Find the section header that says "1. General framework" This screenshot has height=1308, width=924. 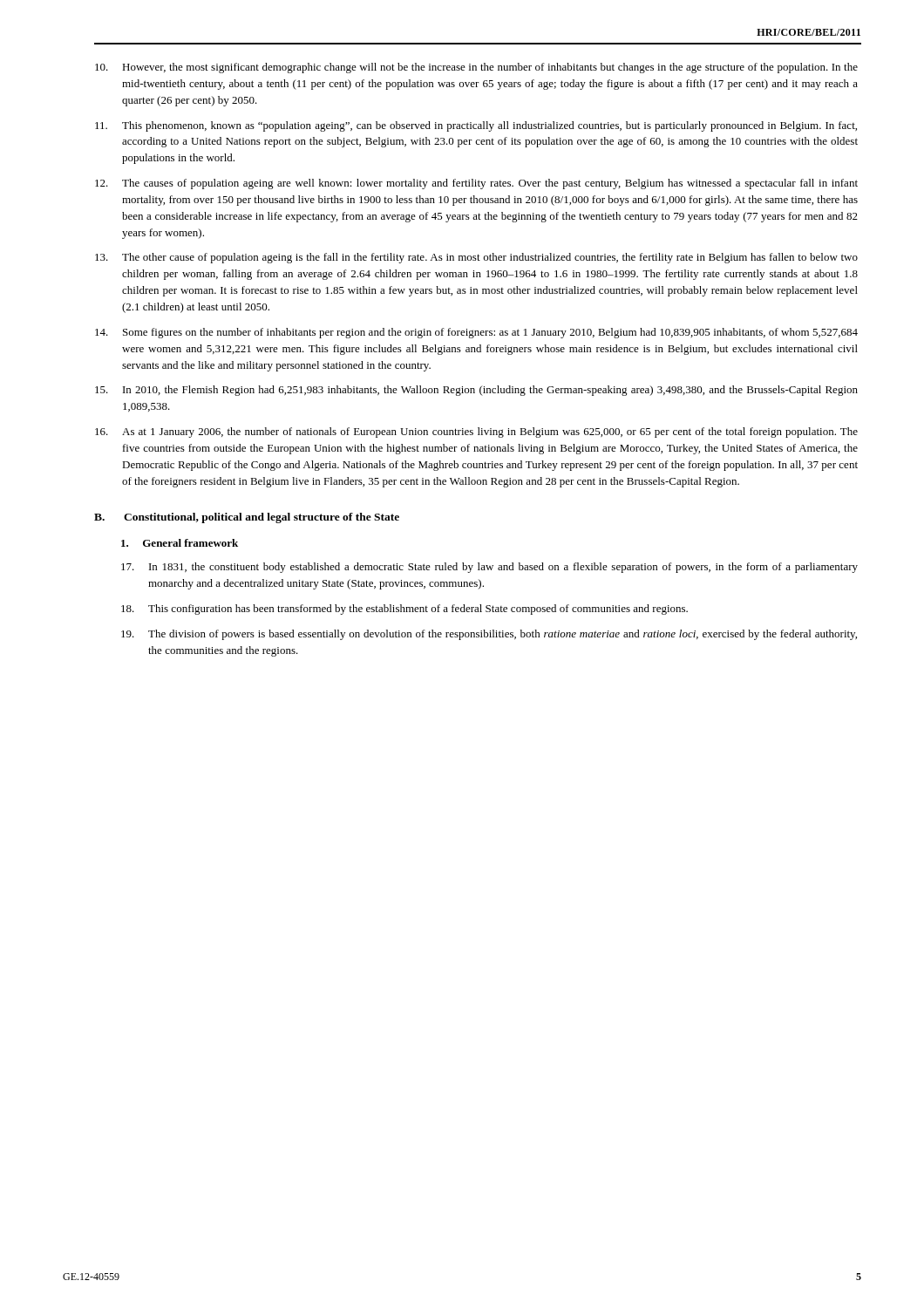pyautogui.click(x=179, y=544)
